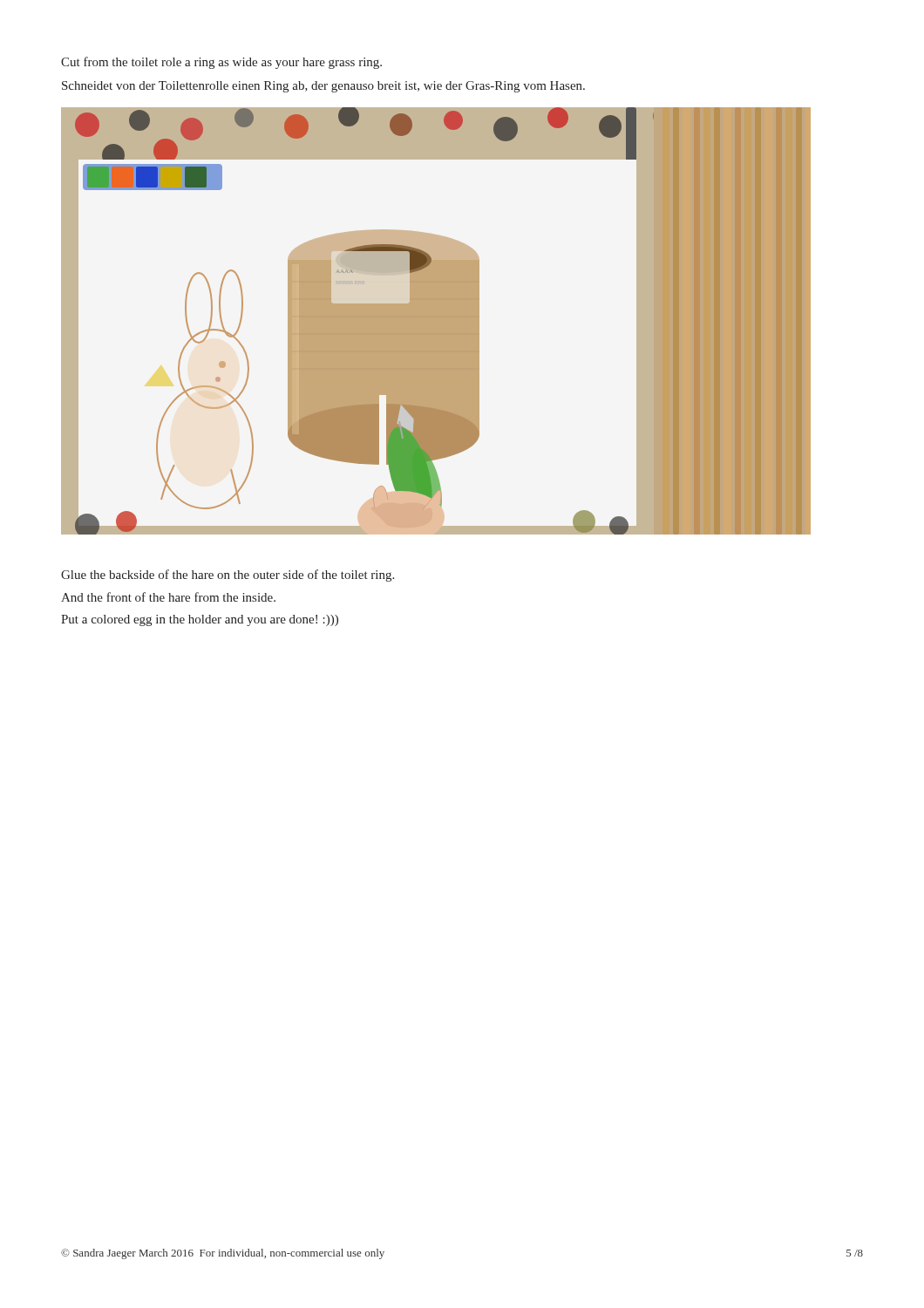Find the block on this page that starts "Glue the backside of the"
Viewport: 924px width, 1308px height.
[228, 597]
